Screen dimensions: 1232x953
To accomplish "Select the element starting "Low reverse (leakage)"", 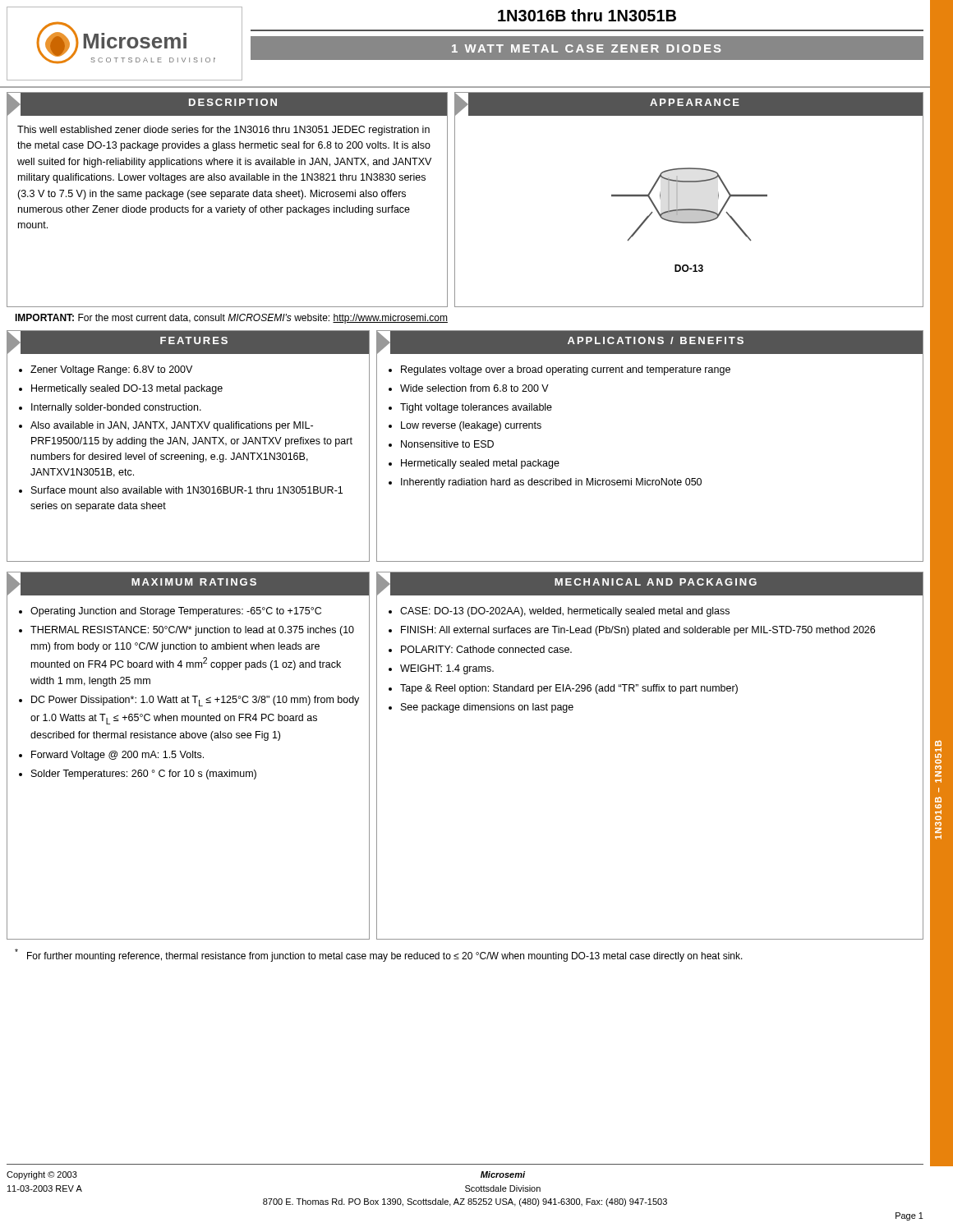I will pyautogui.click(x=471, y=426).
